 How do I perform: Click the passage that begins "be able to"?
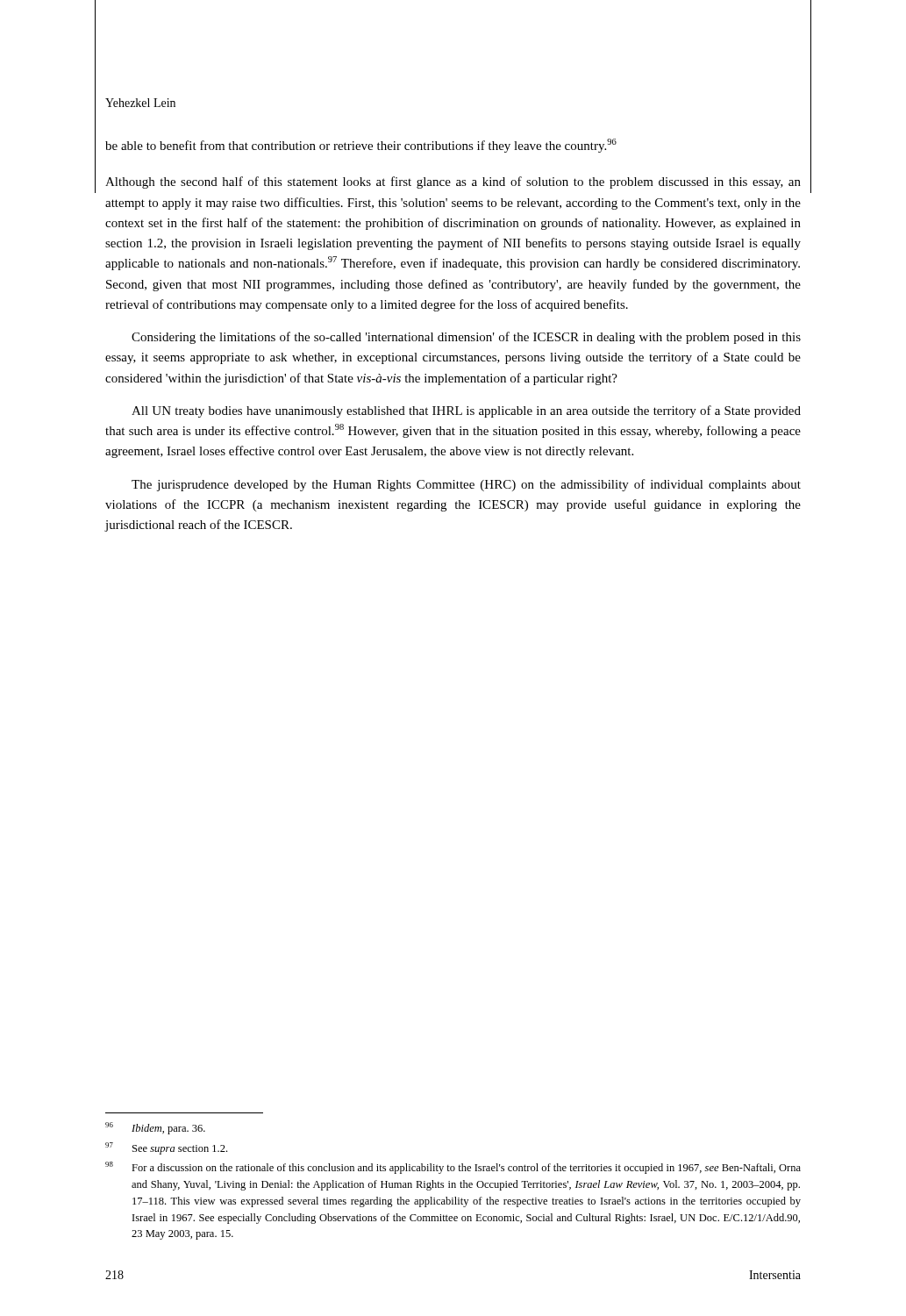361,145
